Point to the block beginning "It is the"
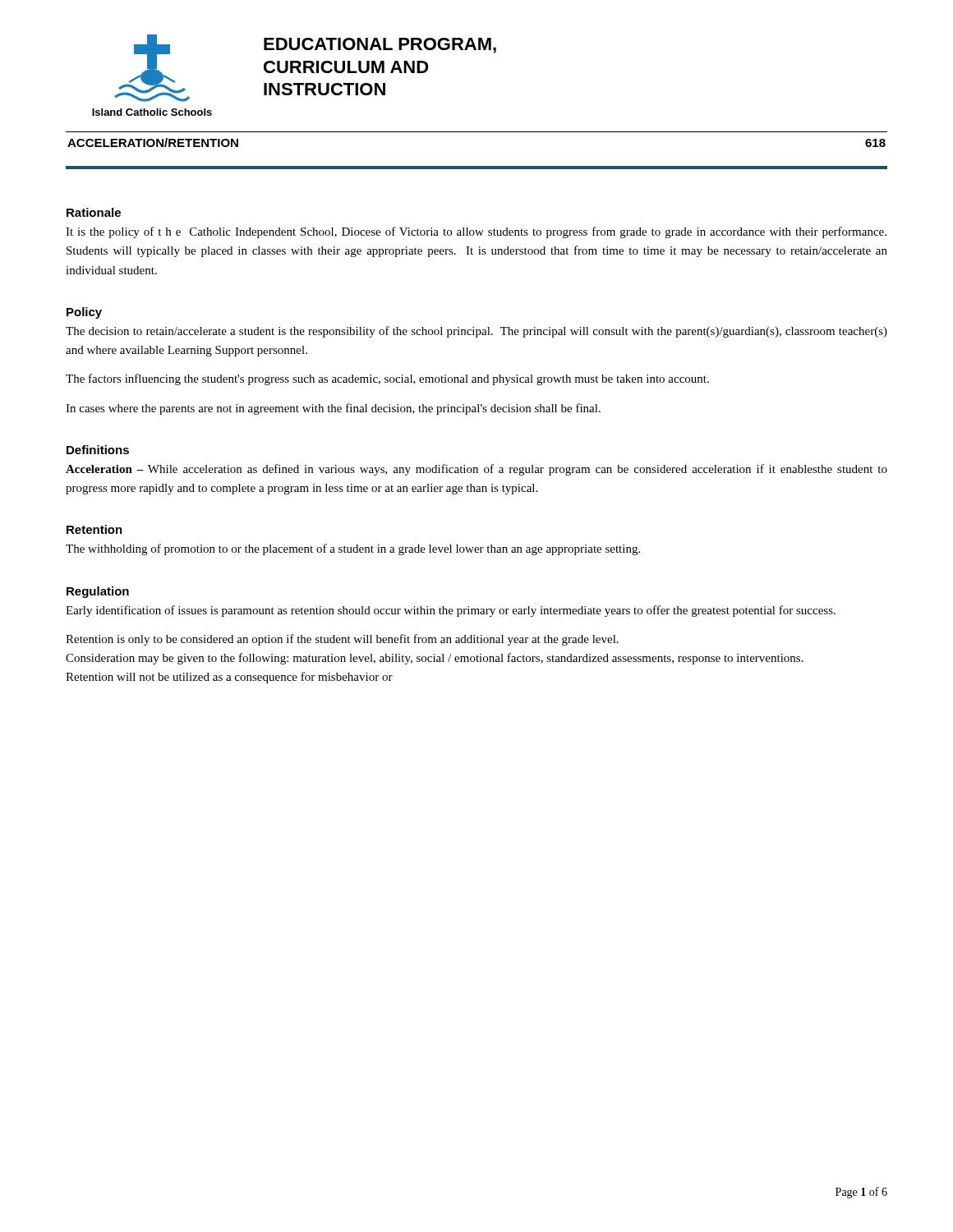Screen dimensions: 1232x953 point(476,251)
